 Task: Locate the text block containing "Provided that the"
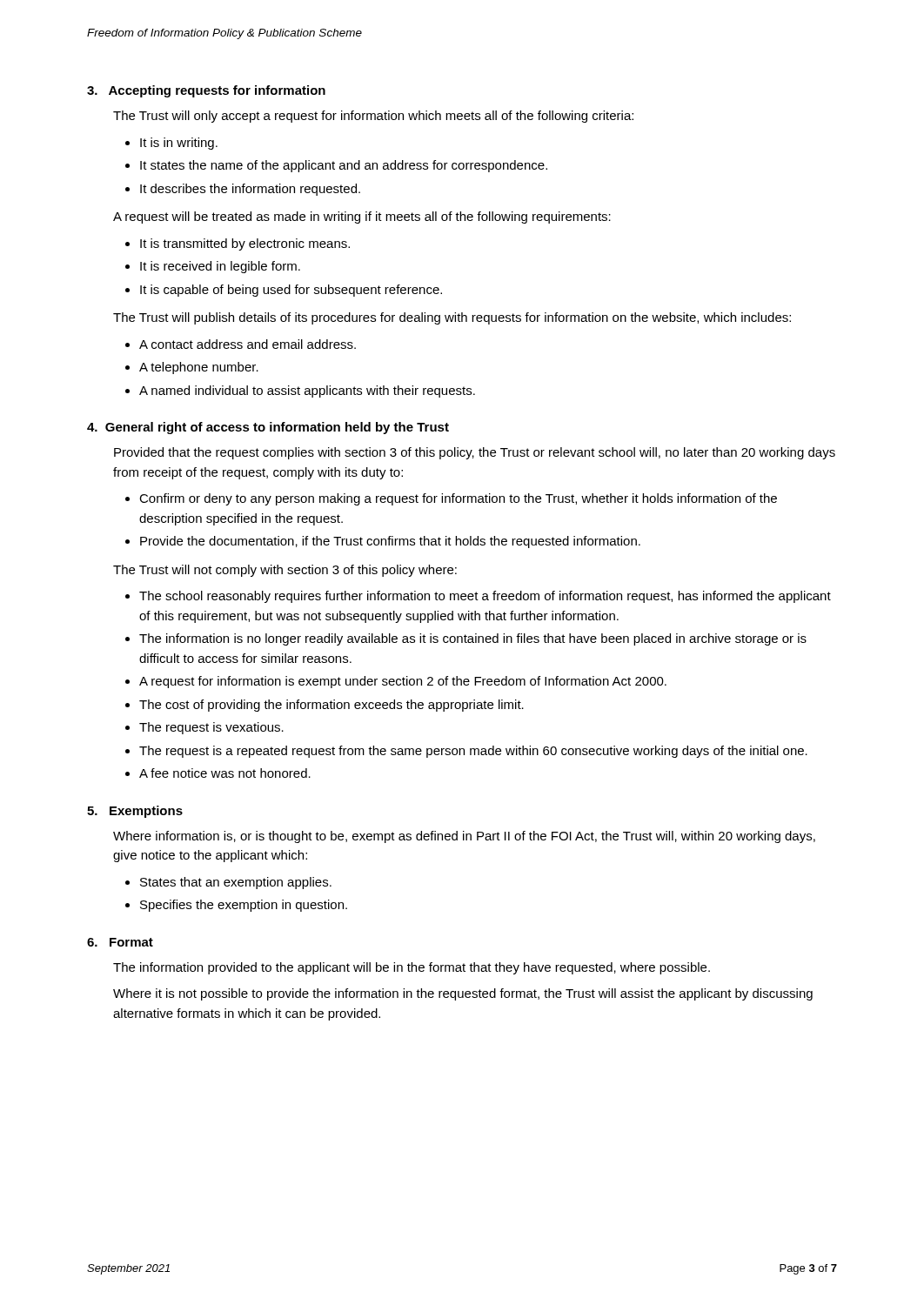coord(475,462)
